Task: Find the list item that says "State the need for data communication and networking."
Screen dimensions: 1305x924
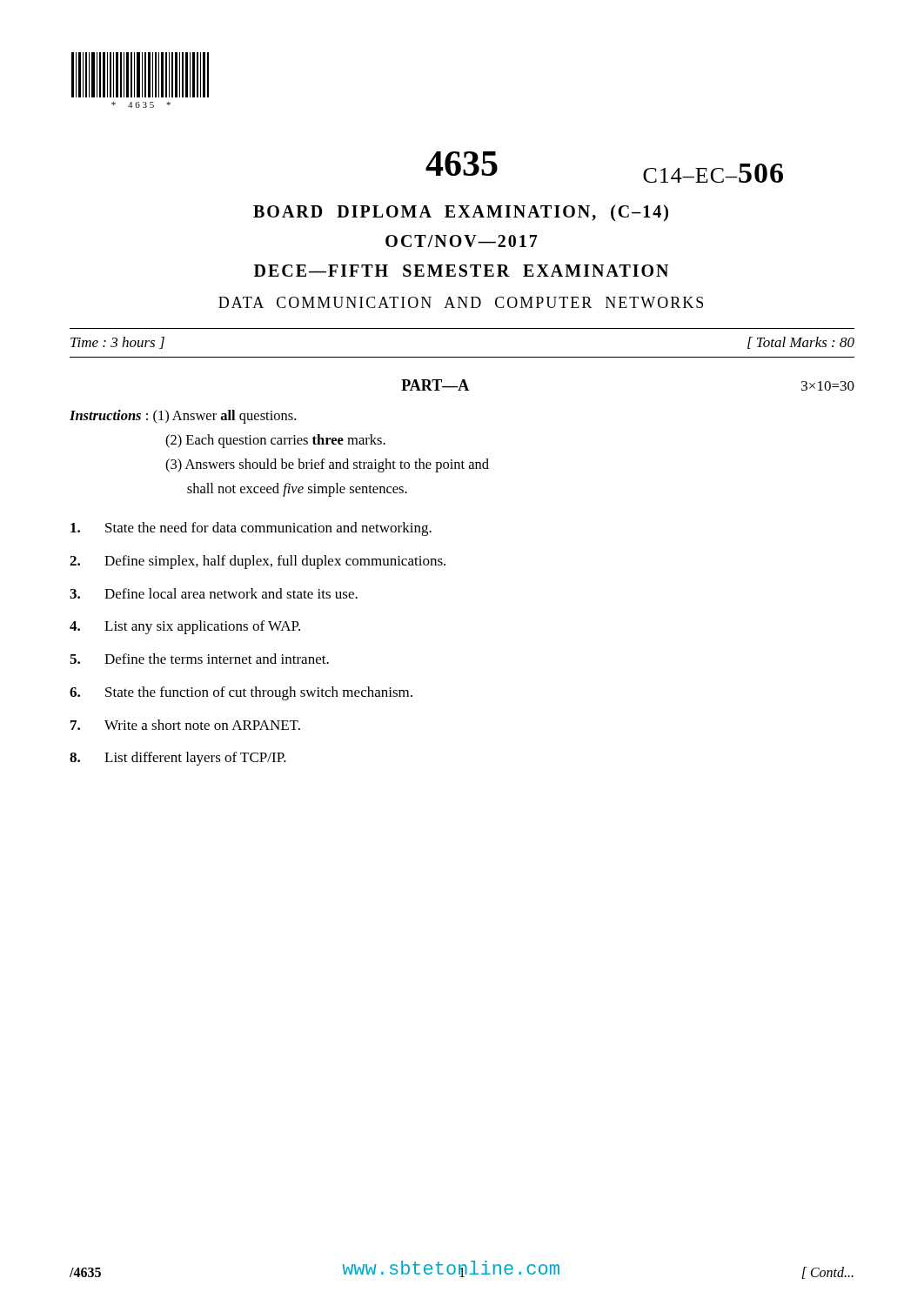Action: coord(251,529)
